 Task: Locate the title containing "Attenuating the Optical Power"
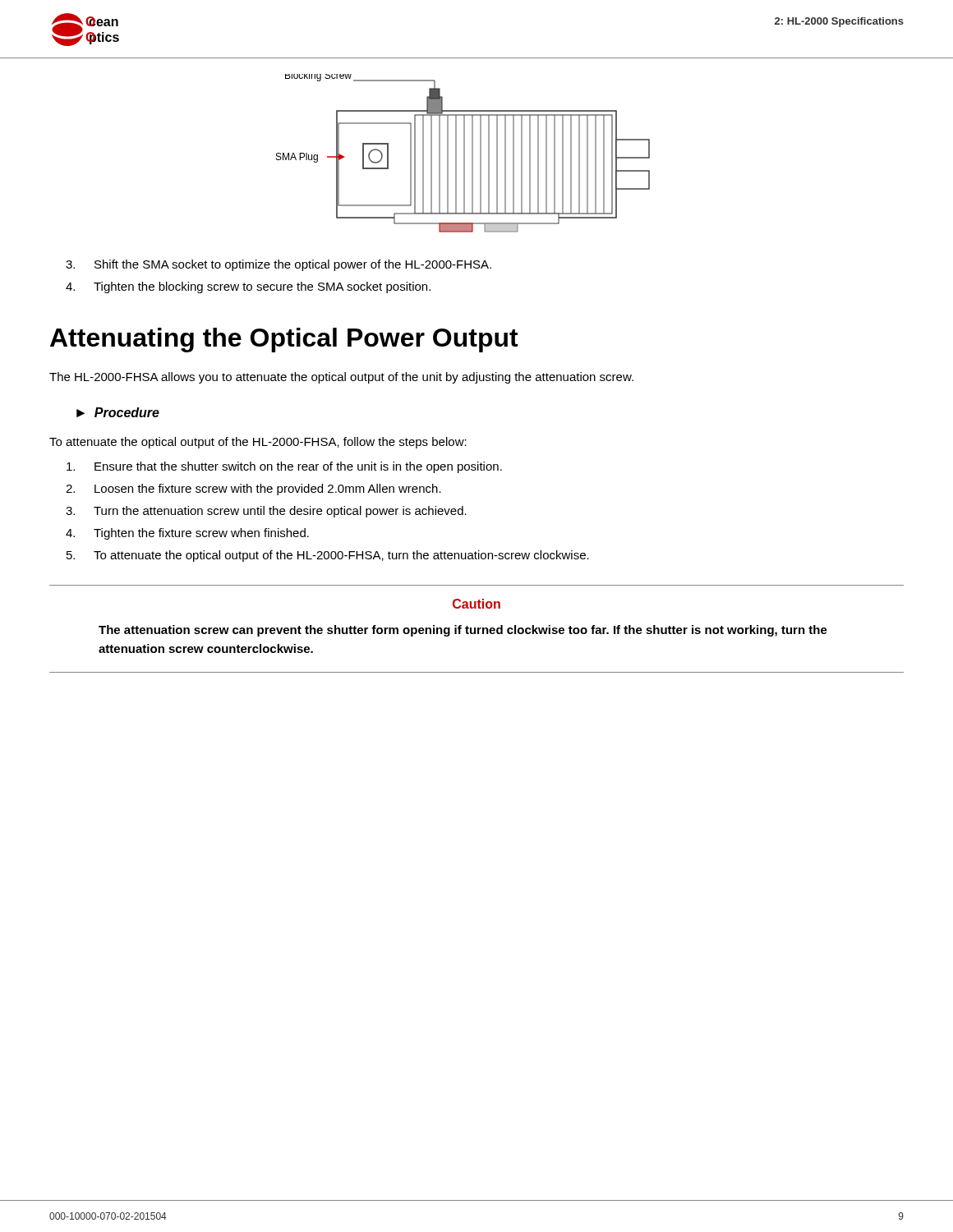click(284, 338)
